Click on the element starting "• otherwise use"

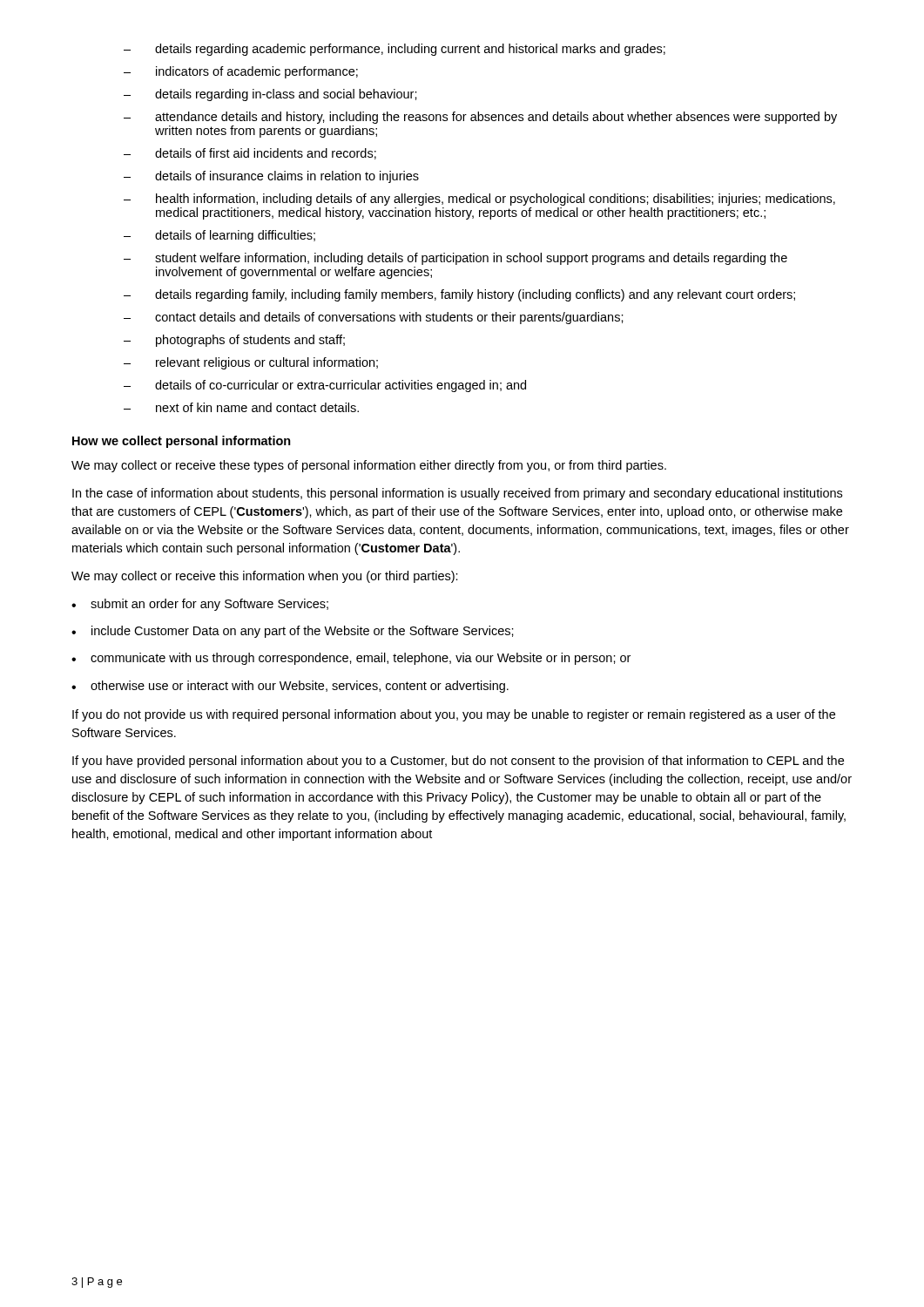[462, 687]
